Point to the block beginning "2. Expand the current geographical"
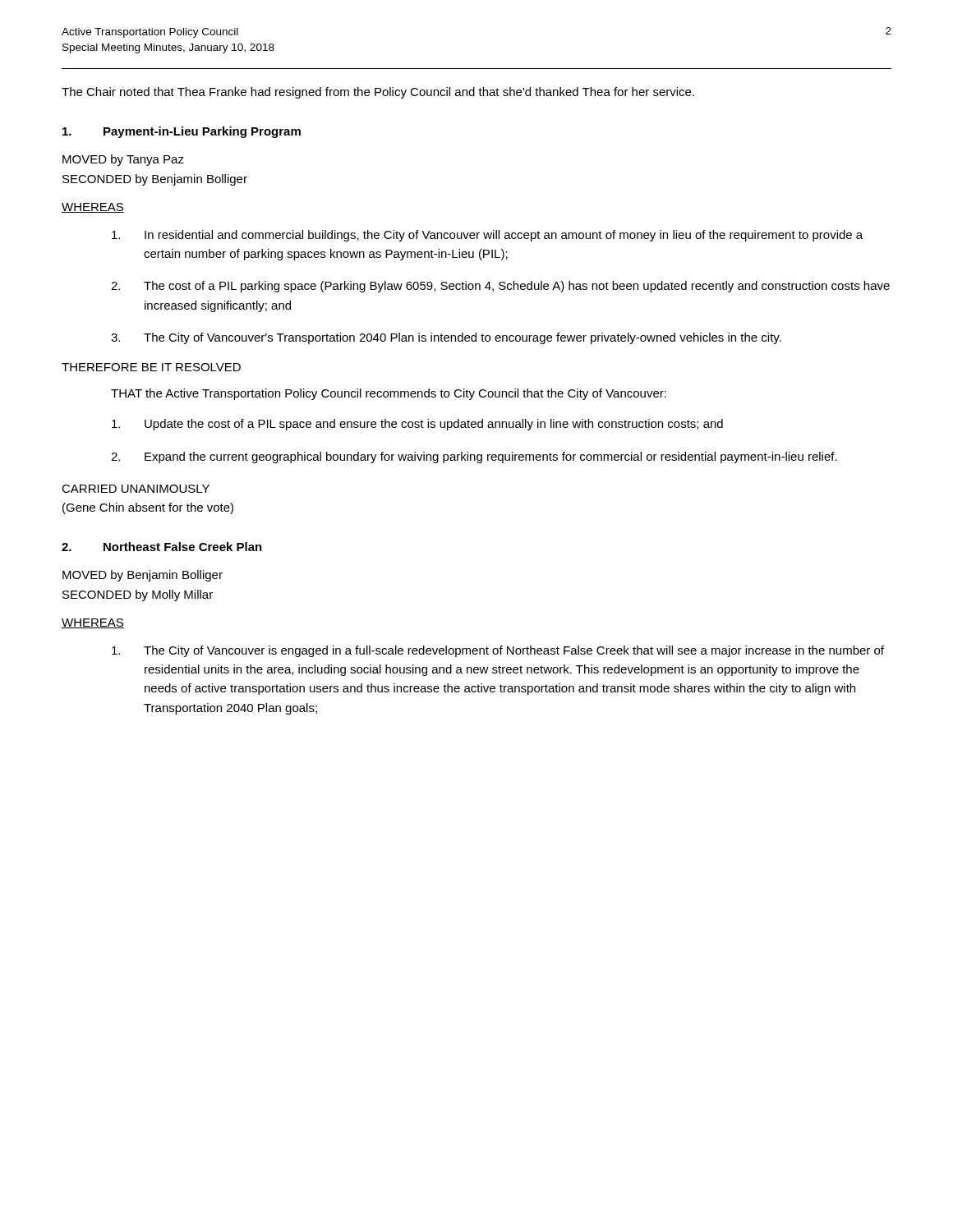Viewport: 953px width, 1232px height. point(501,456)
